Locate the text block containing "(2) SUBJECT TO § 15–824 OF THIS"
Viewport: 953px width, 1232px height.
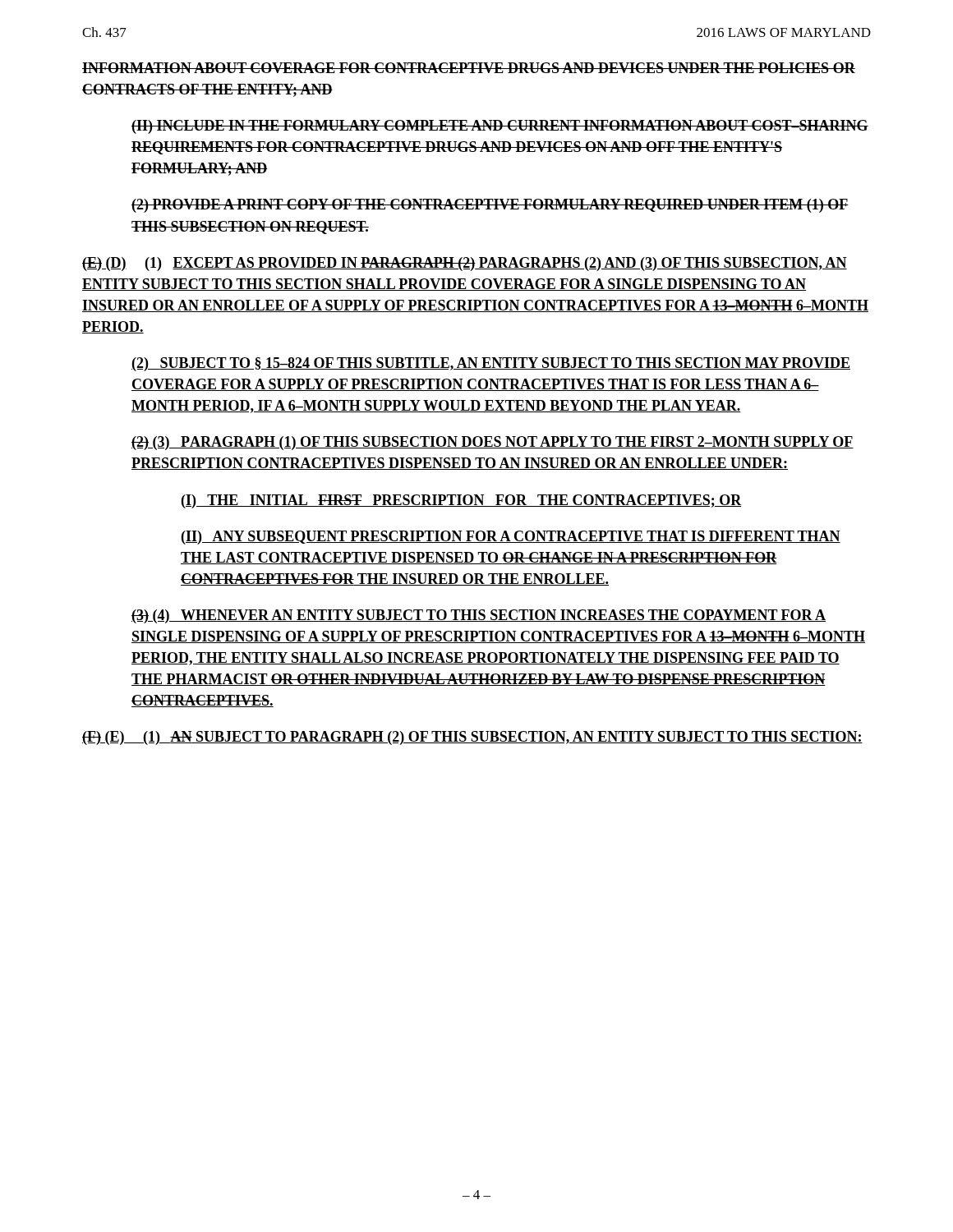(501, 385)
